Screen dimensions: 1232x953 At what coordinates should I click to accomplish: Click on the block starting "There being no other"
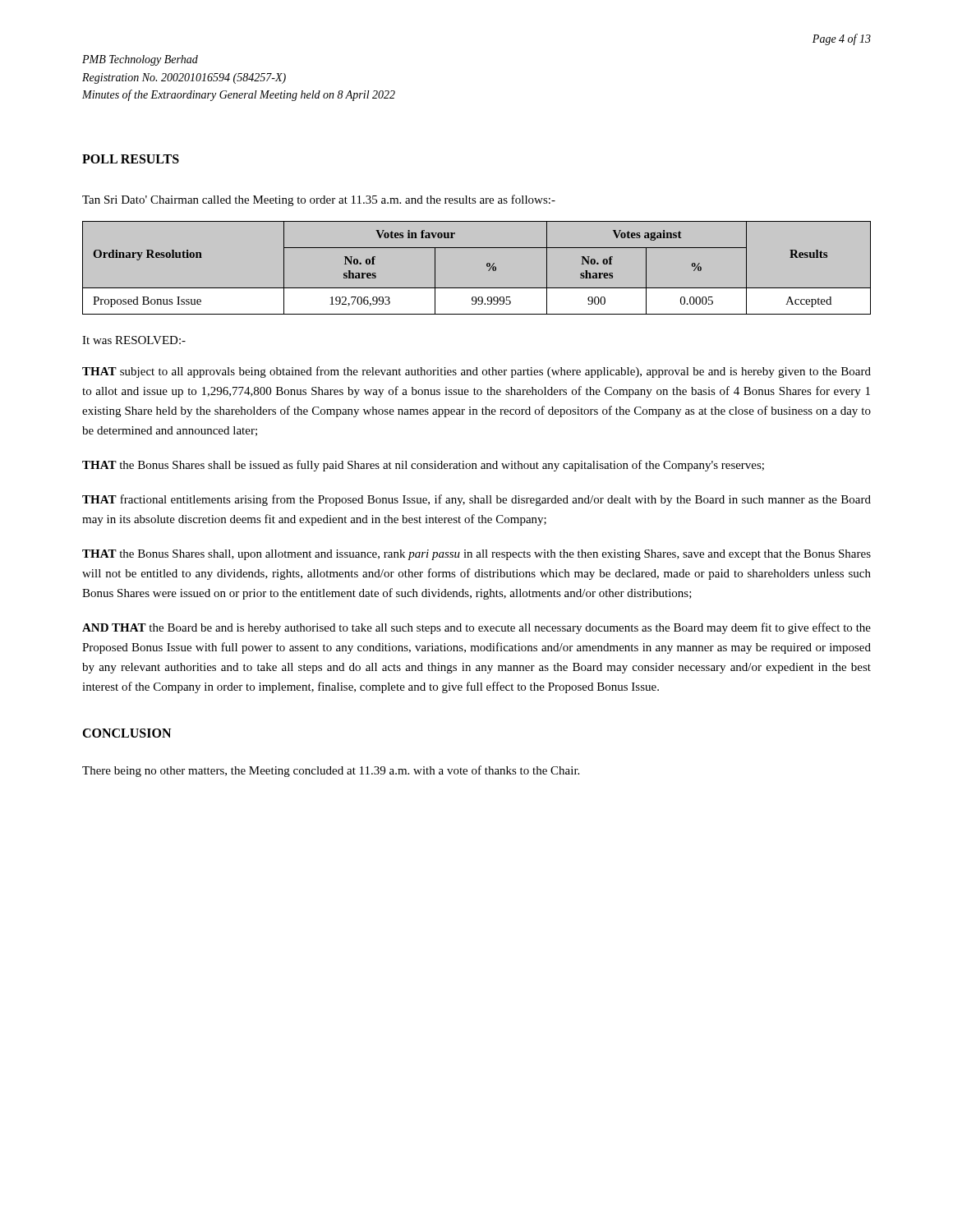pyautogui.click(x=476, y=770)
